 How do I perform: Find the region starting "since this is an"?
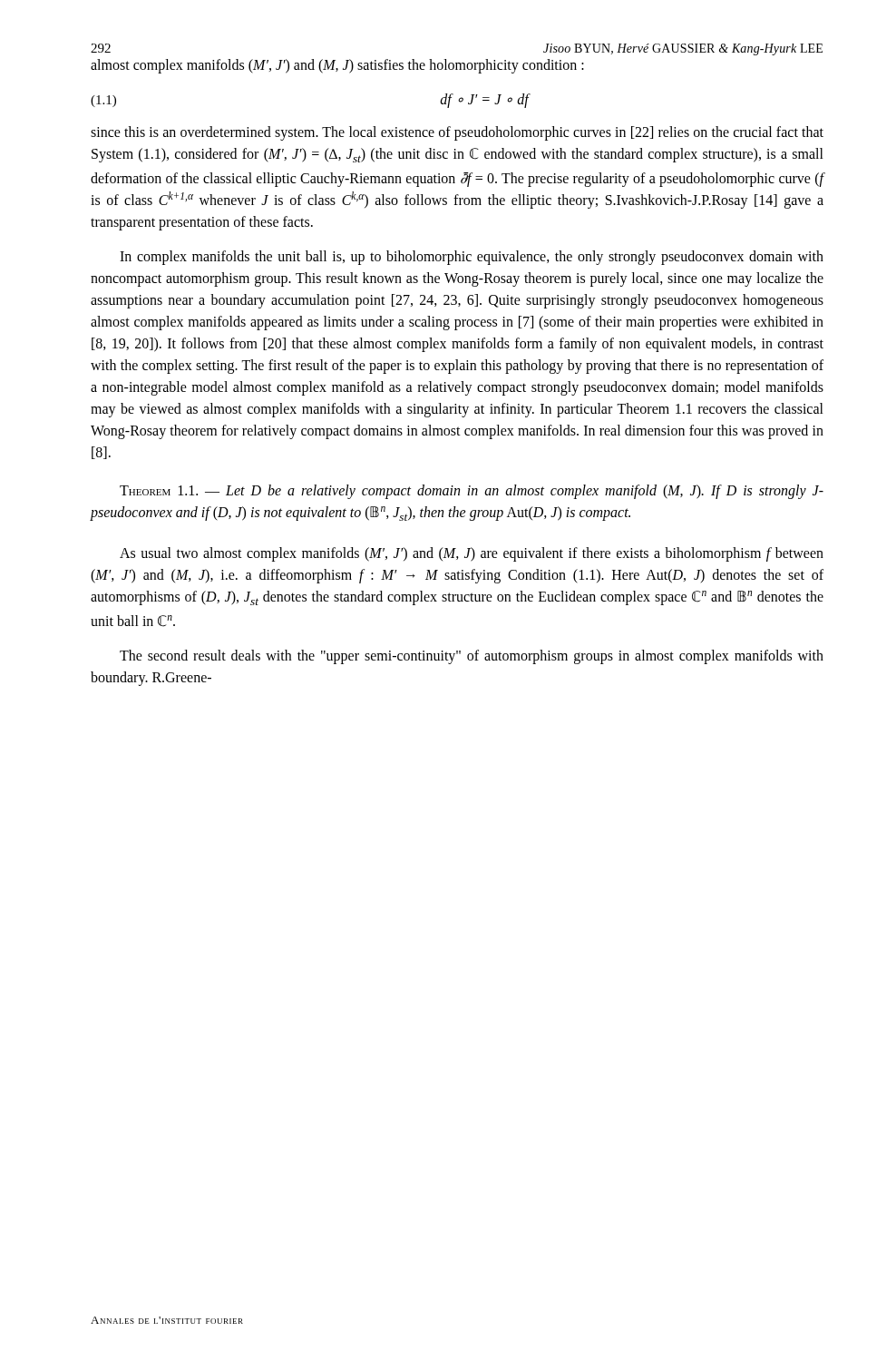457,177
